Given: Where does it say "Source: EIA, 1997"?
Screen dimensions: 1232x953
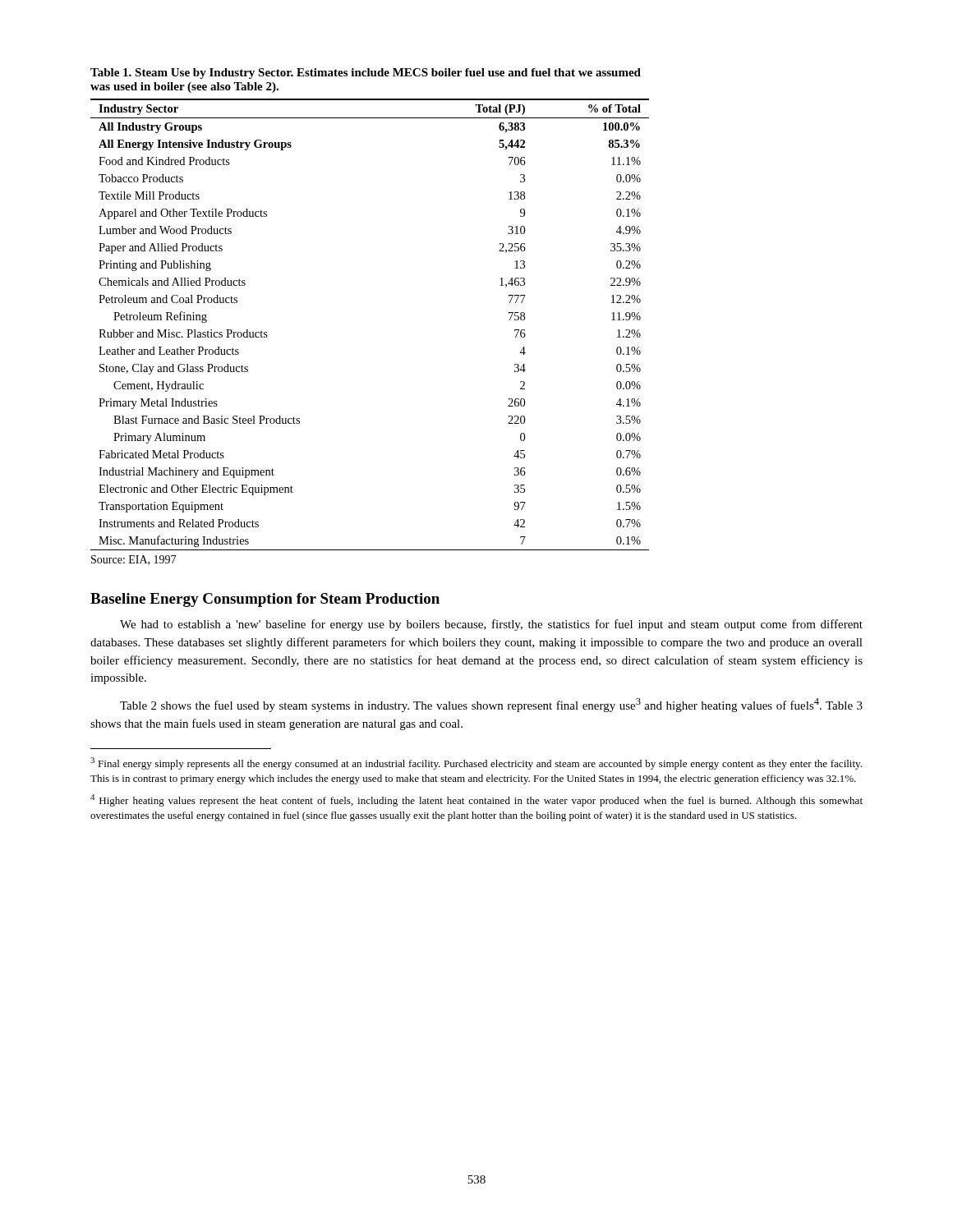Looking at the screenshot, I should [133, 560].
